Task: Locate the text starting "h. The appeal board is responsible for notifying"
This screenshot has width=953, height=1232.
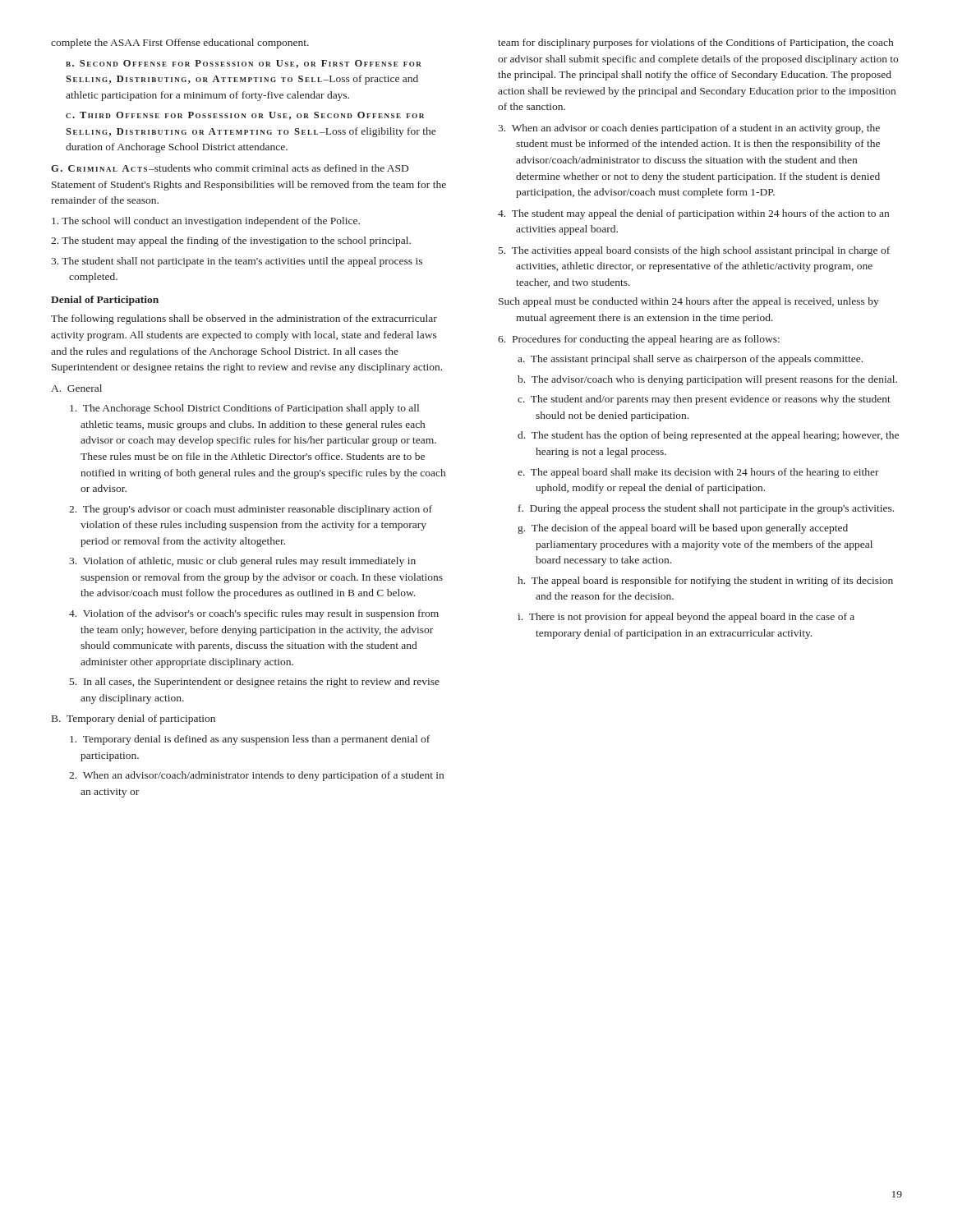Action: [x=705, y=588]
